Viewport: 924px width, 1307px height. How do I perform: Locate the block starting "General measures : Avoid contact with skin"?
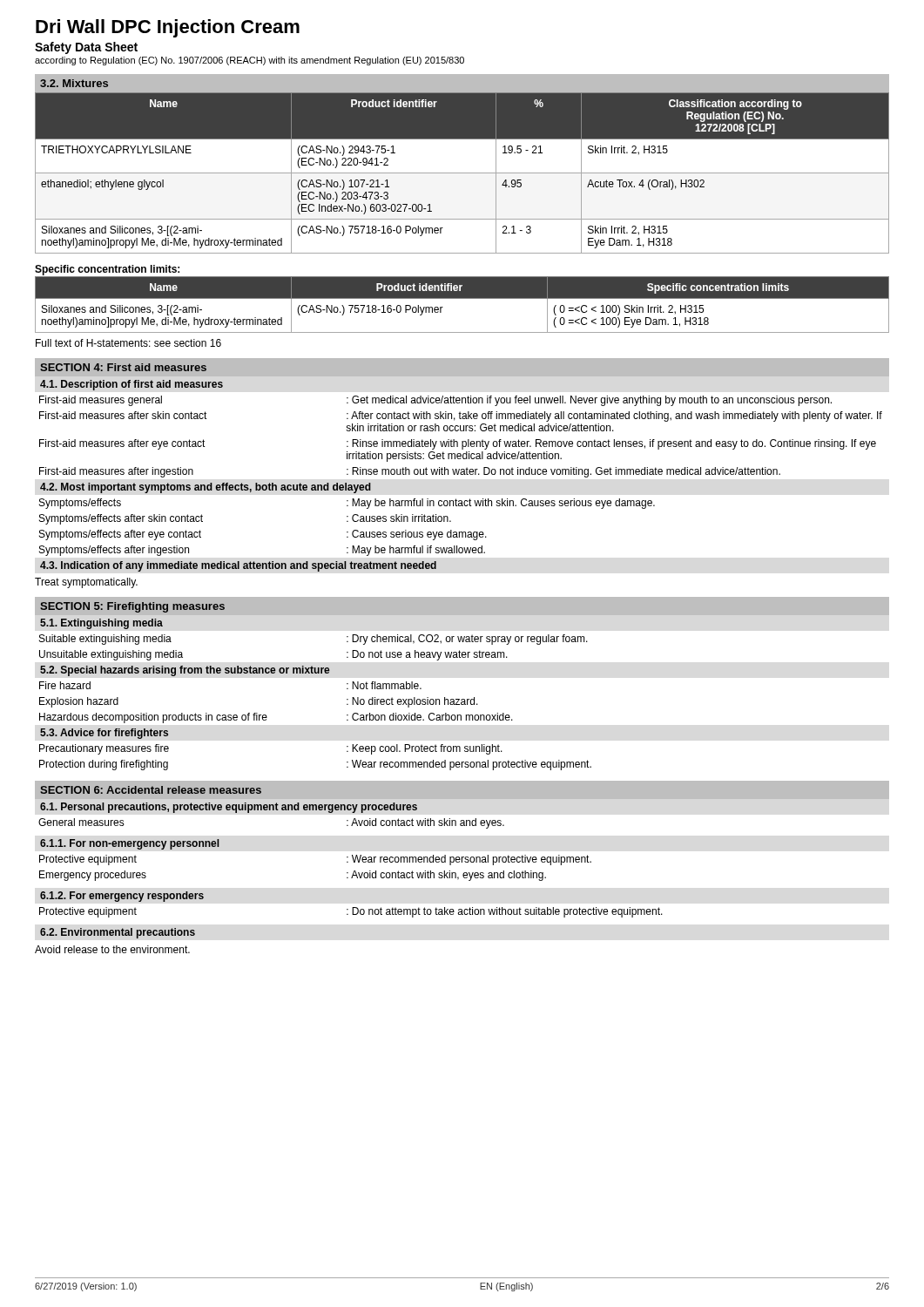pos(462,822)
